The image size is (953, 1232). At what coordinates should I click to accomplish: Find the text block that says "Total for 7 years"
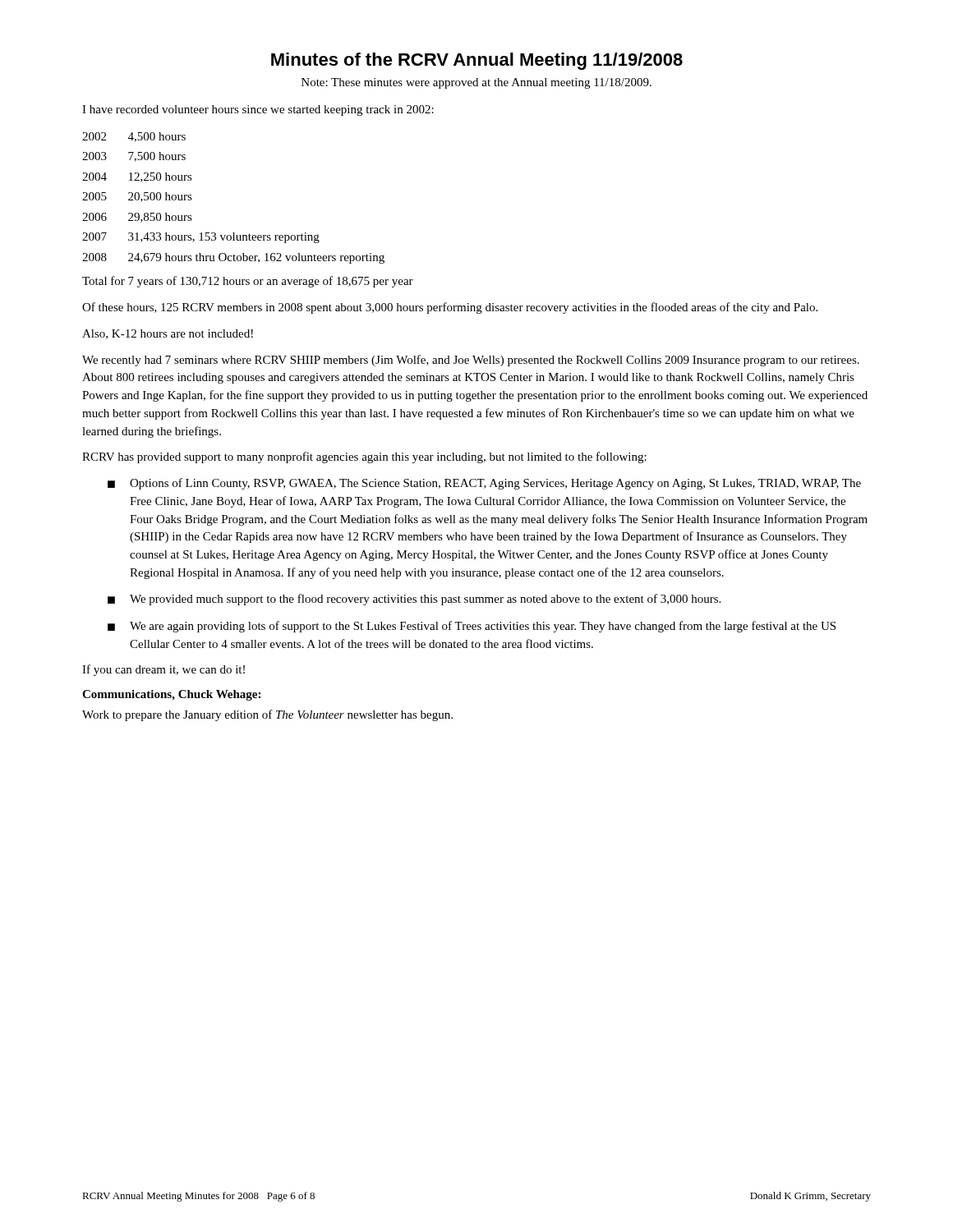247,281
